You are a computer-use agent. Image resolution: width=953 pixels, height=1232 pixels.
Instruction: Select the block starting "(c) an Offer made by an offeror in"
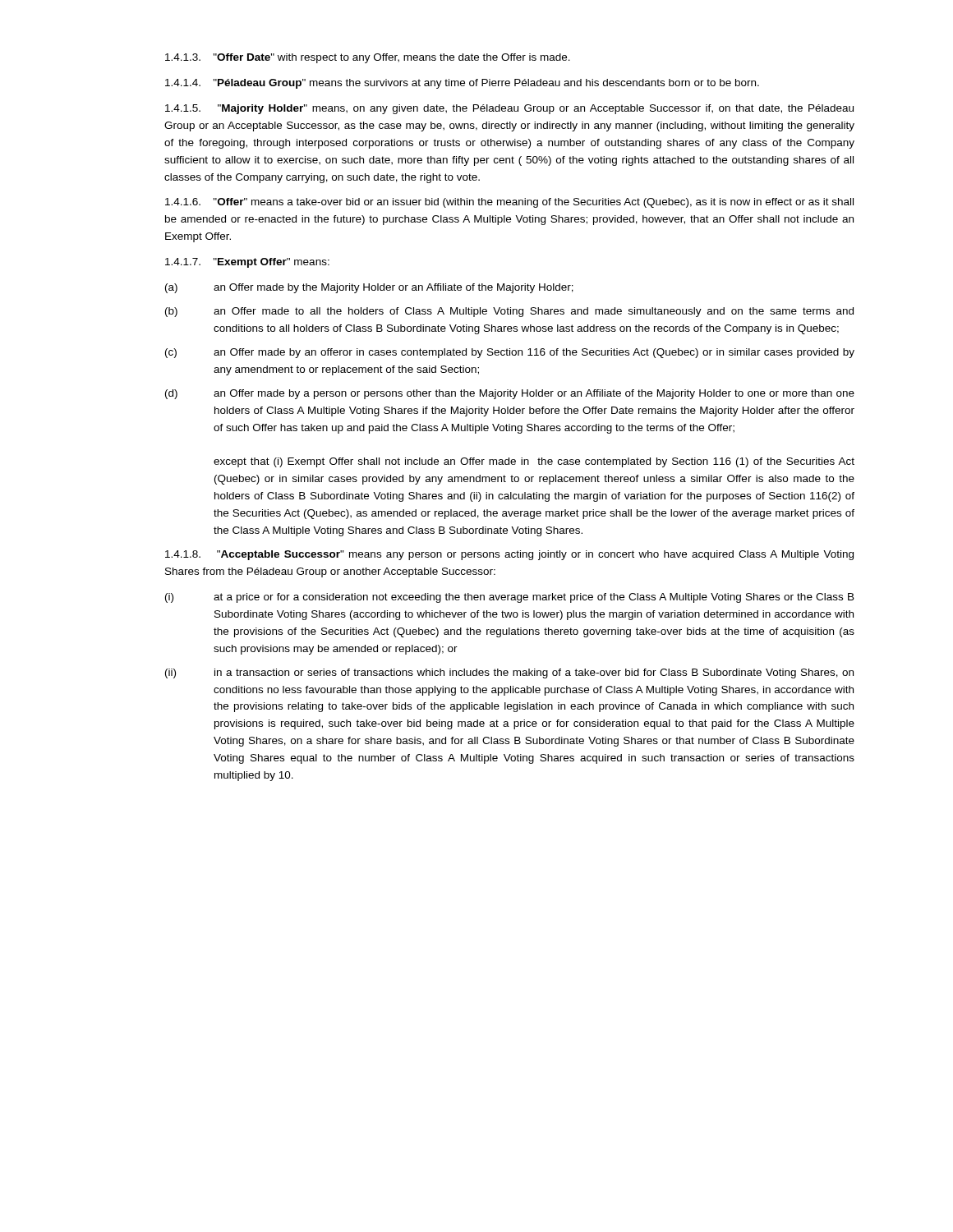509,361
